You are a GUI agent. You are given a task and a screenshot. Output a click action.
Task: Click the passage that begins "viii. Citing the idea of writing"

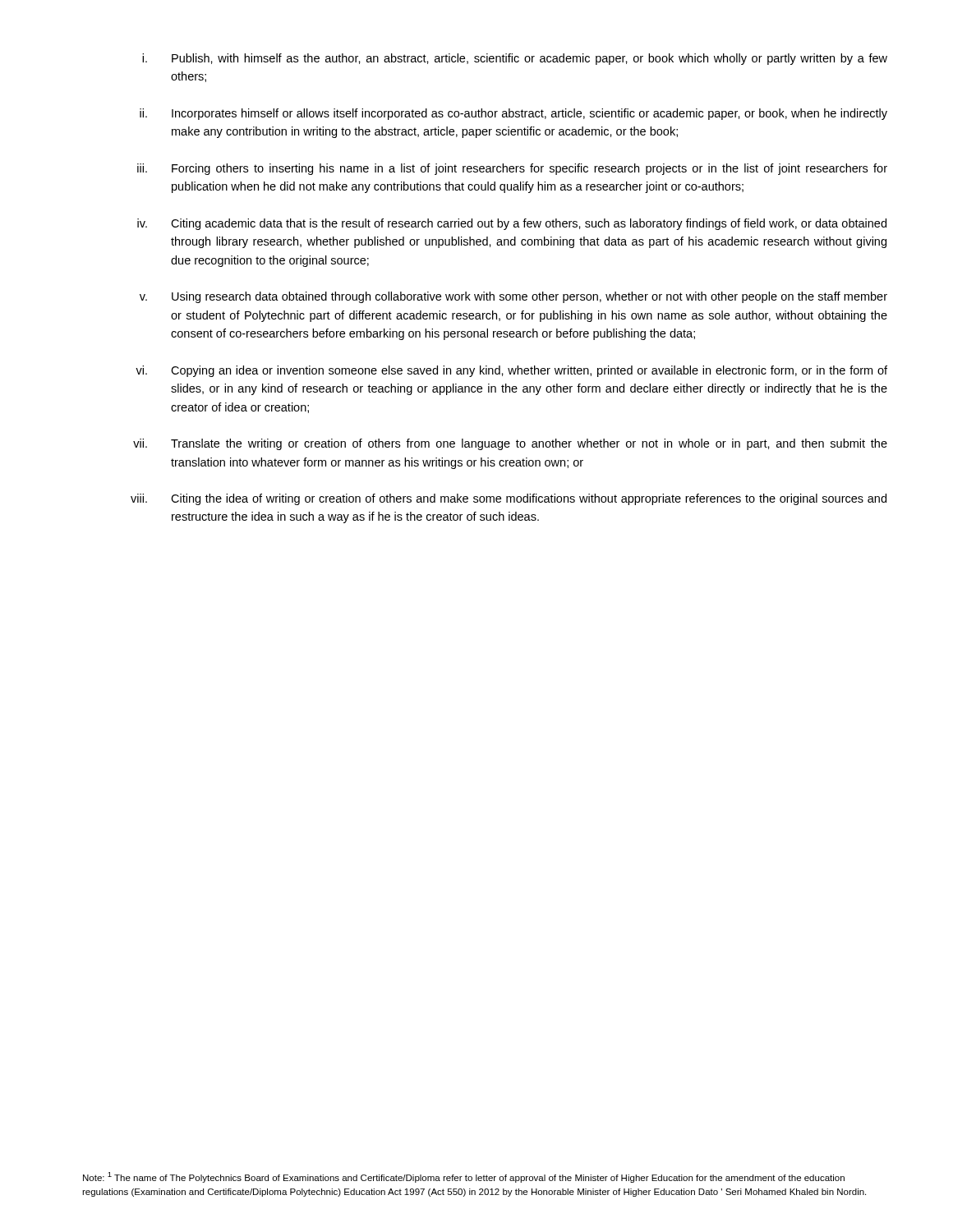[x=485, y=508]
